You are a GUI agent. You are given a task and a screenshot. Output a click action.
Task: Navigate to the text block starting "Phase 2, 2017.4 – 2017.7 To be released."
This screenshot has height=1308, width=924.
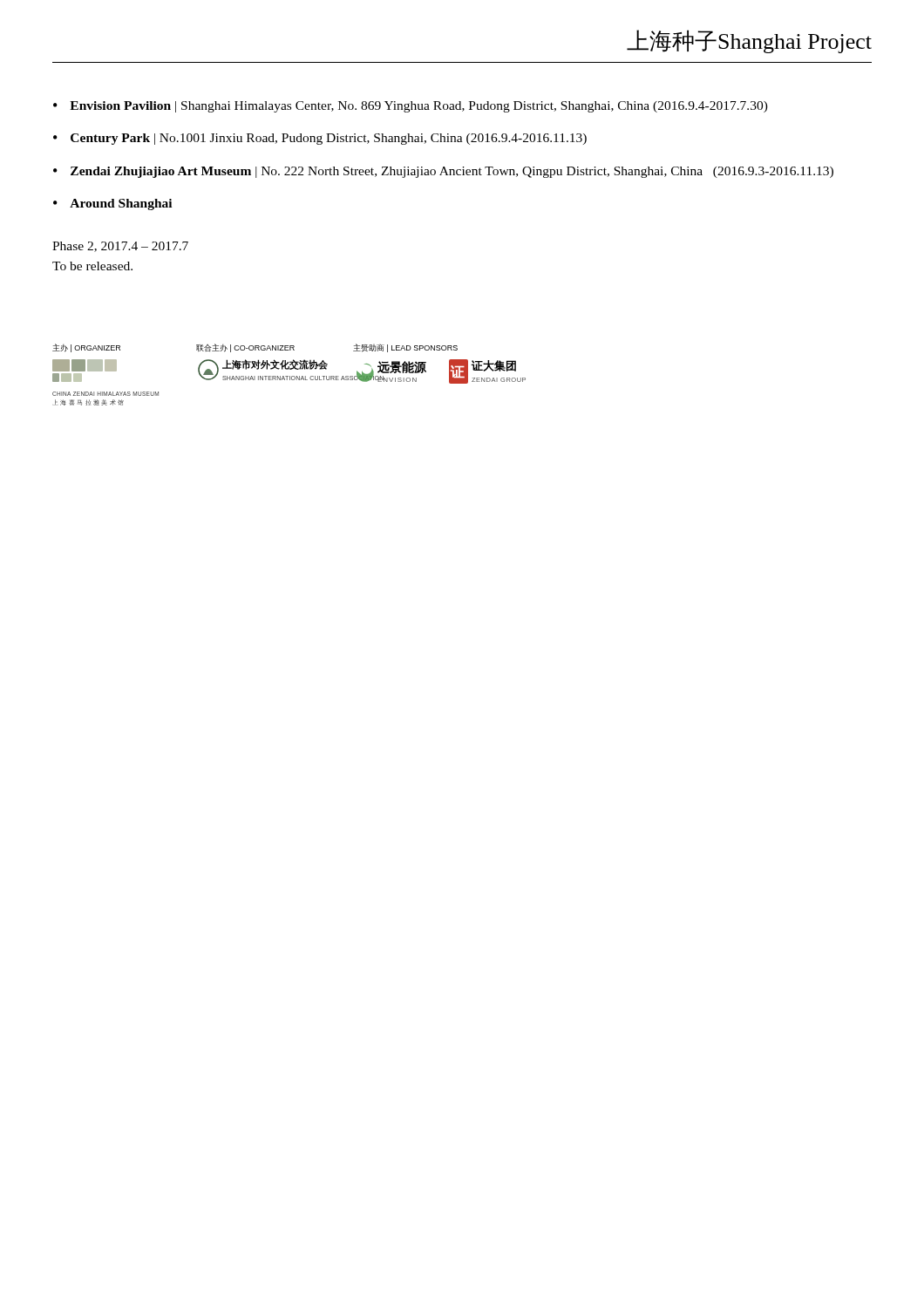120,255
